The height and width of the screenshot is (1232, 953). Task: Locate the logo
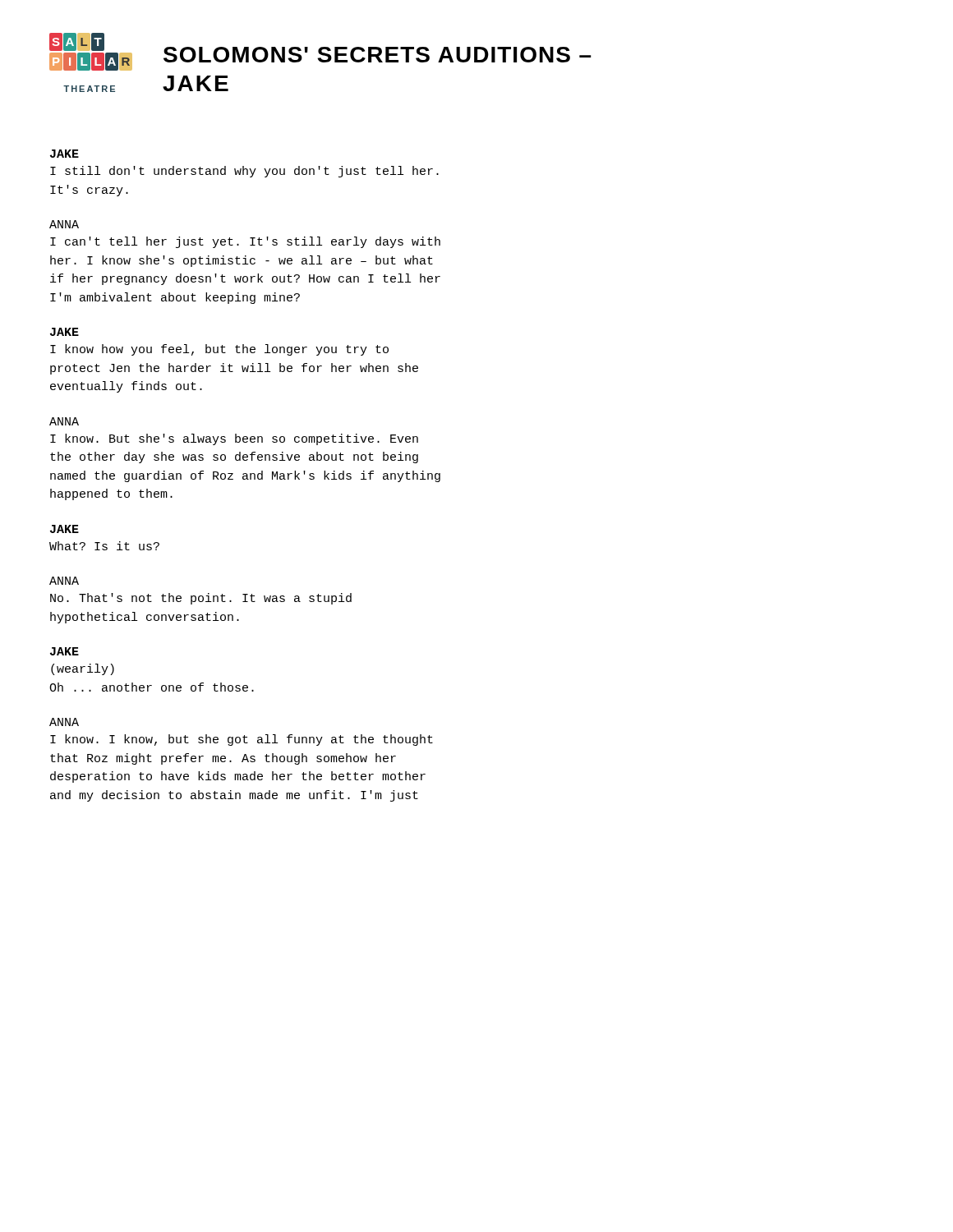point(99,70)
